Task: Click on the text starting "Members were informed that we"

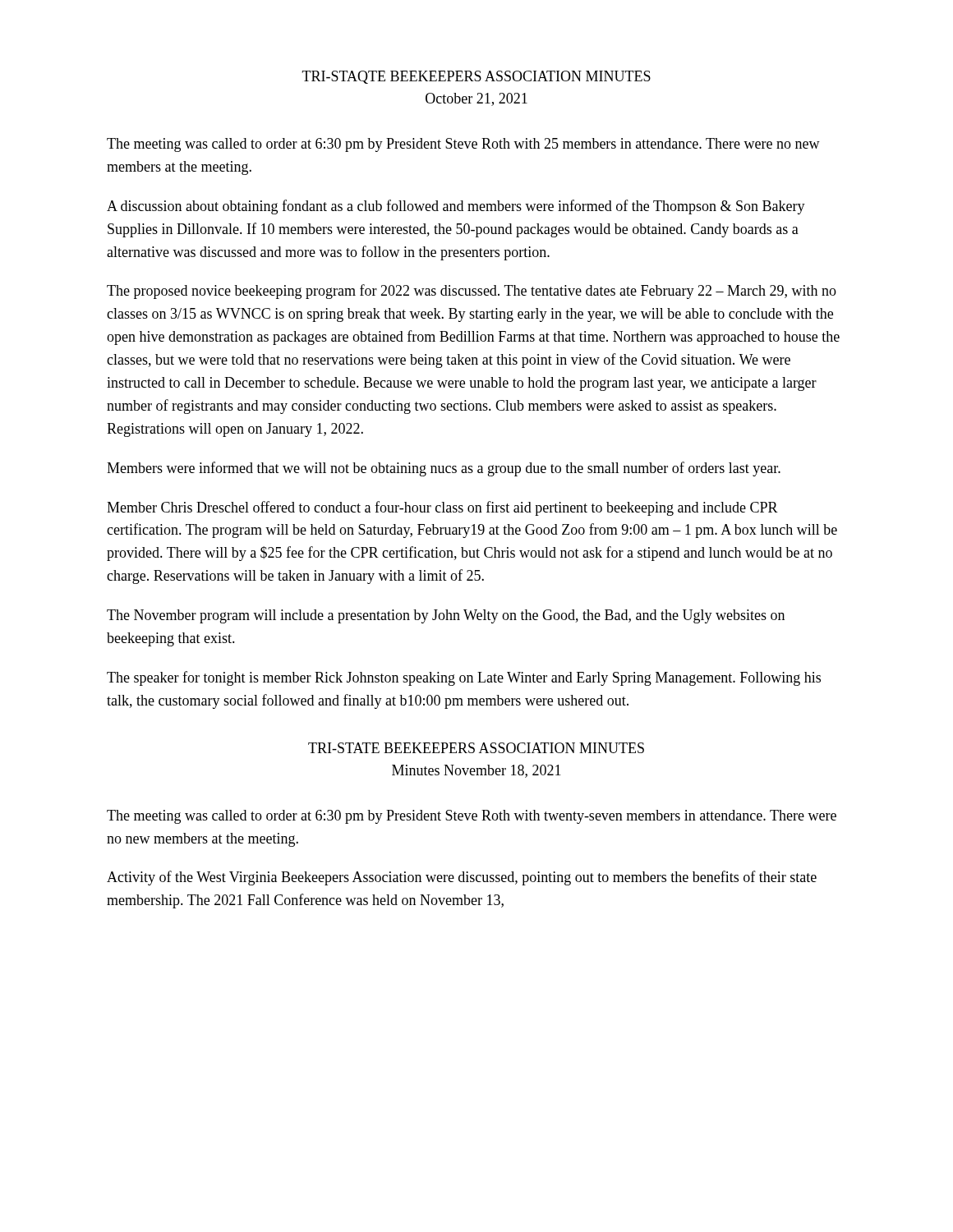Action: coord(444,468)
